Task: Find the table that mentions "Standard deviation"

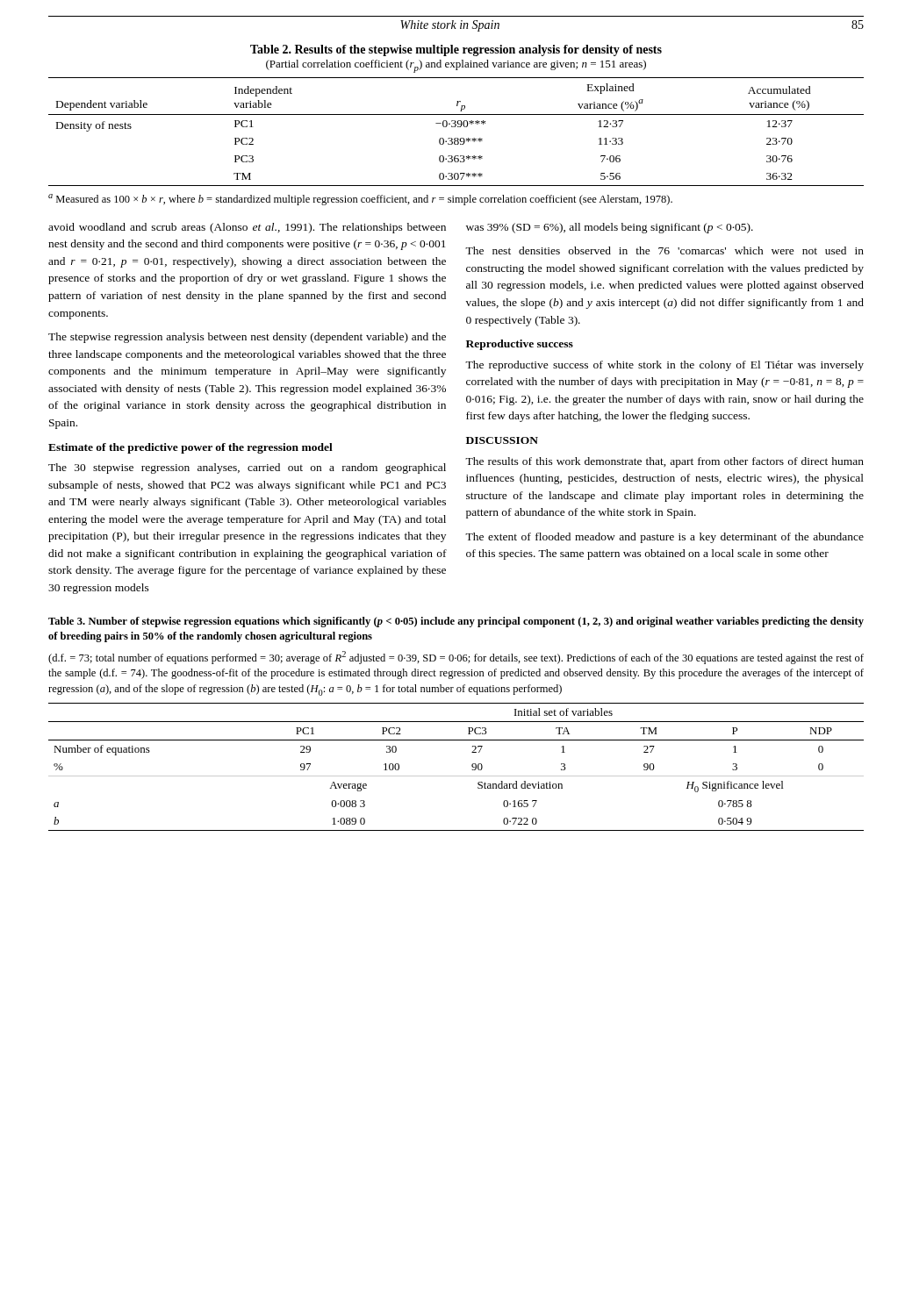Action: click(x=456, y=767)
